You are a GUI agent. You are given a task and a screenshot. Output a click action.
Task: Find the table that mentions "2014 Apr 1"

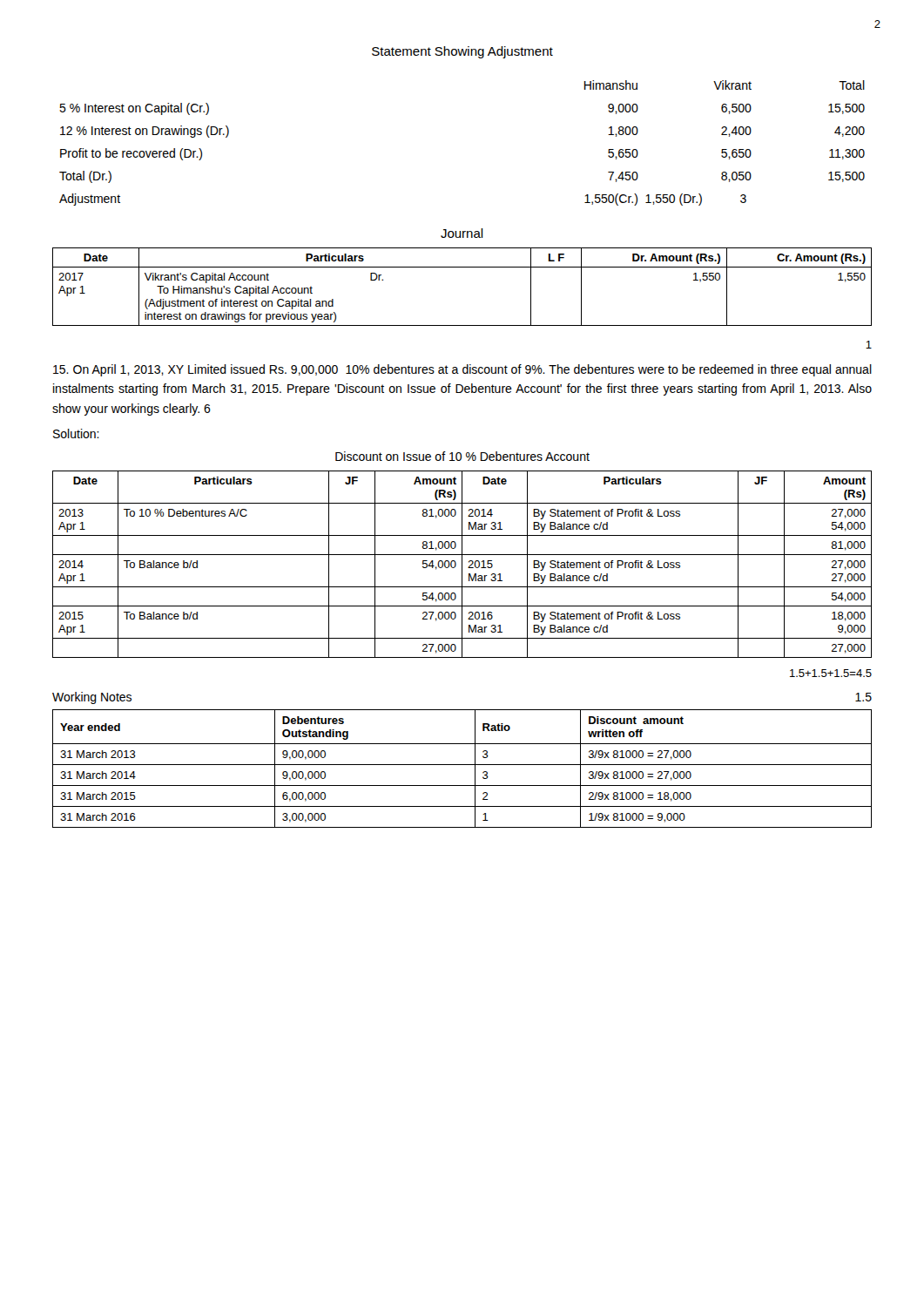tap(462, 564)
